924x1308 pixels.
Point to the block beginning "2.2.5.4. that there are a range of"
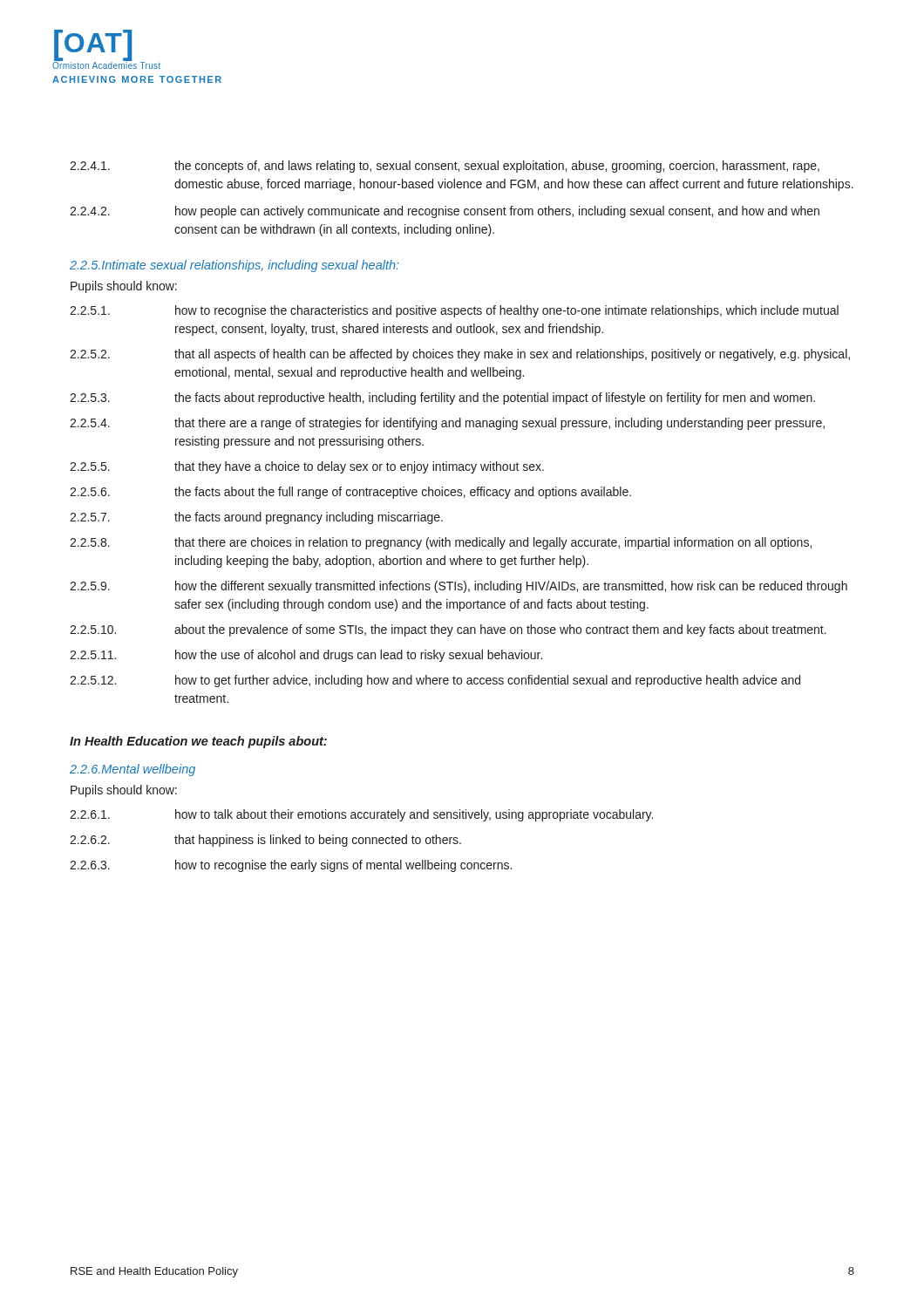462,433
